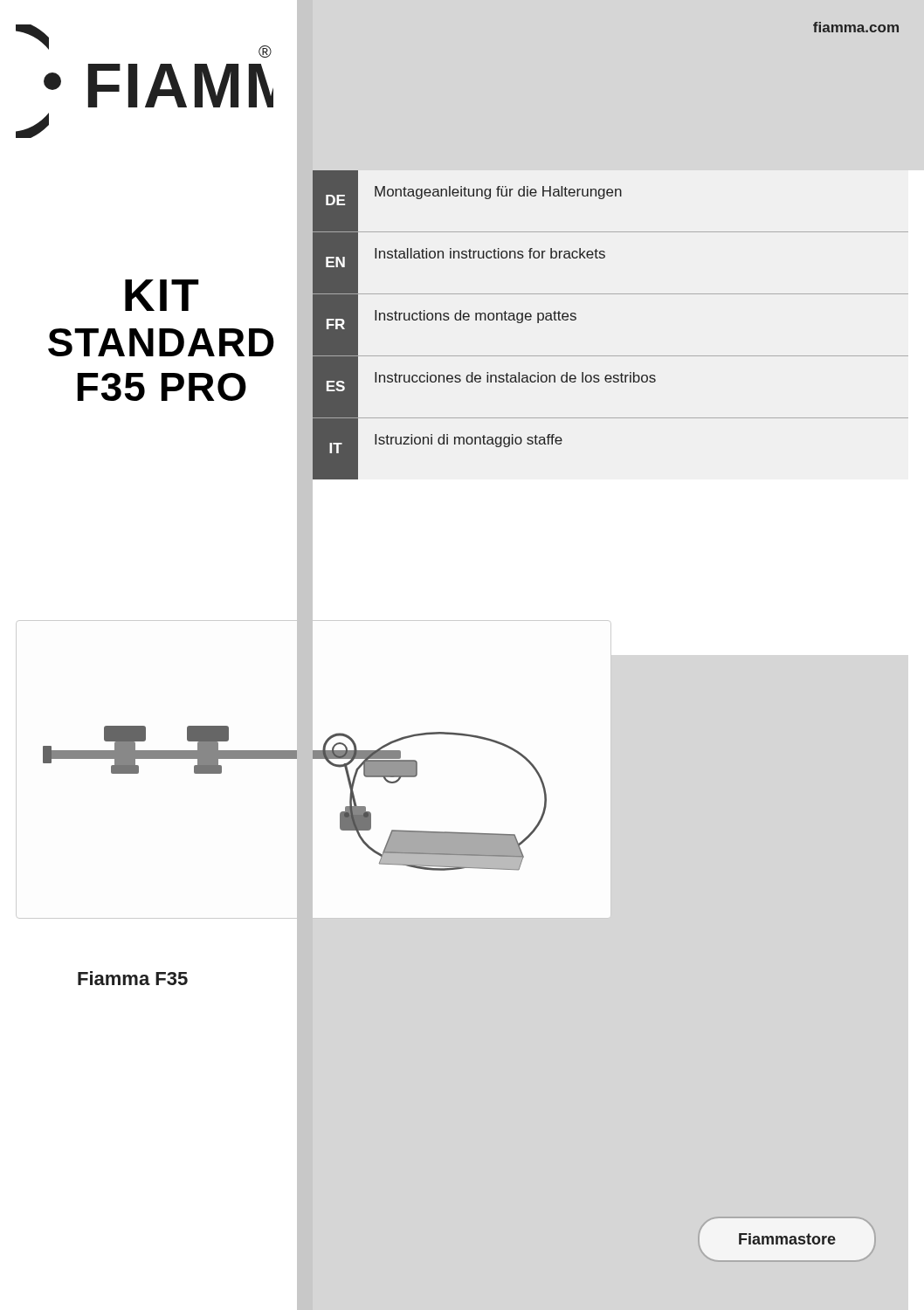Navigate to the passage starting "Fiamma F35"

point(132,979)
